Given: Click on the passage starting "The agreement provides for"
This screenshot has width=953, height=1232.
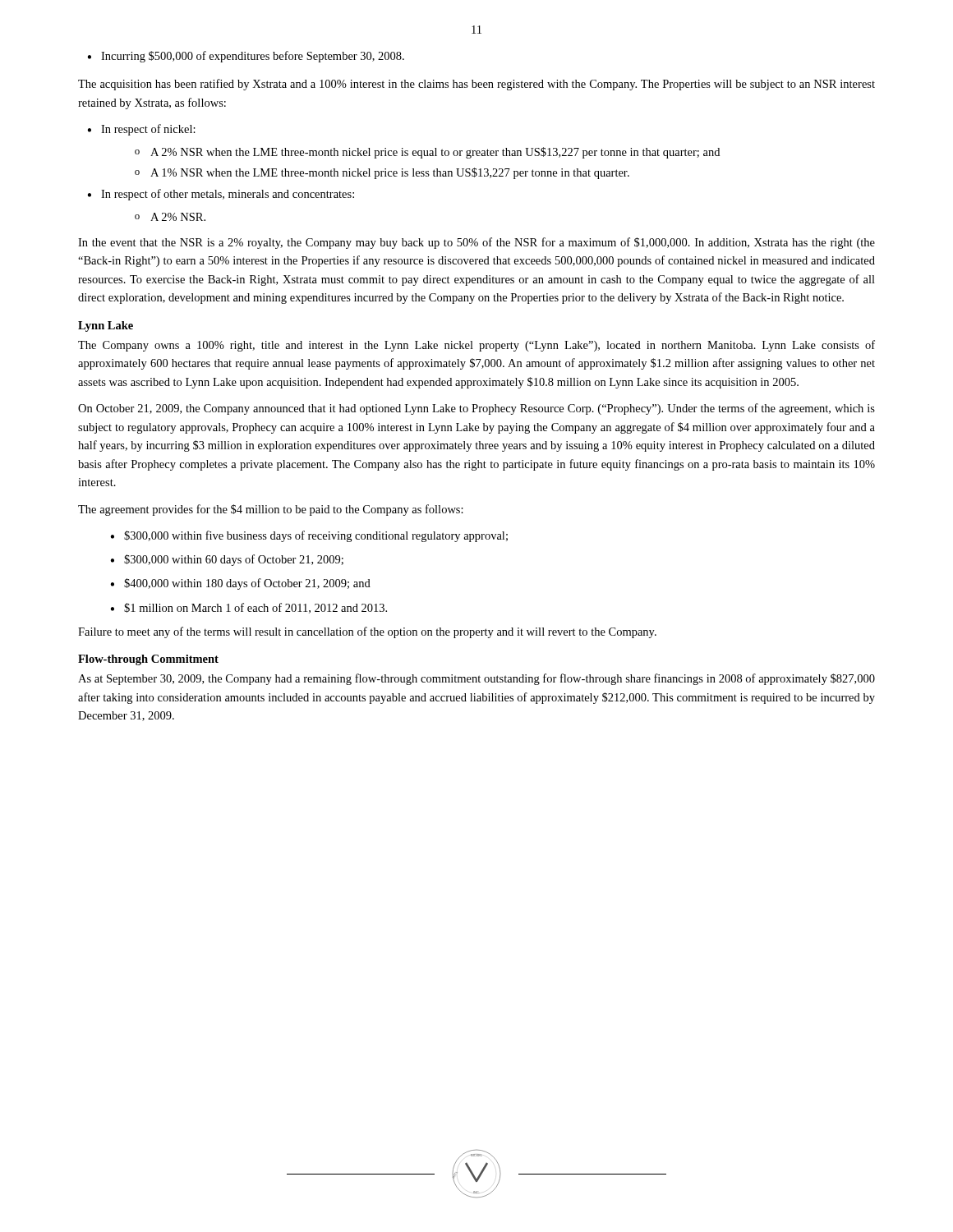Looking at the screenshot, I should (271, 509).
